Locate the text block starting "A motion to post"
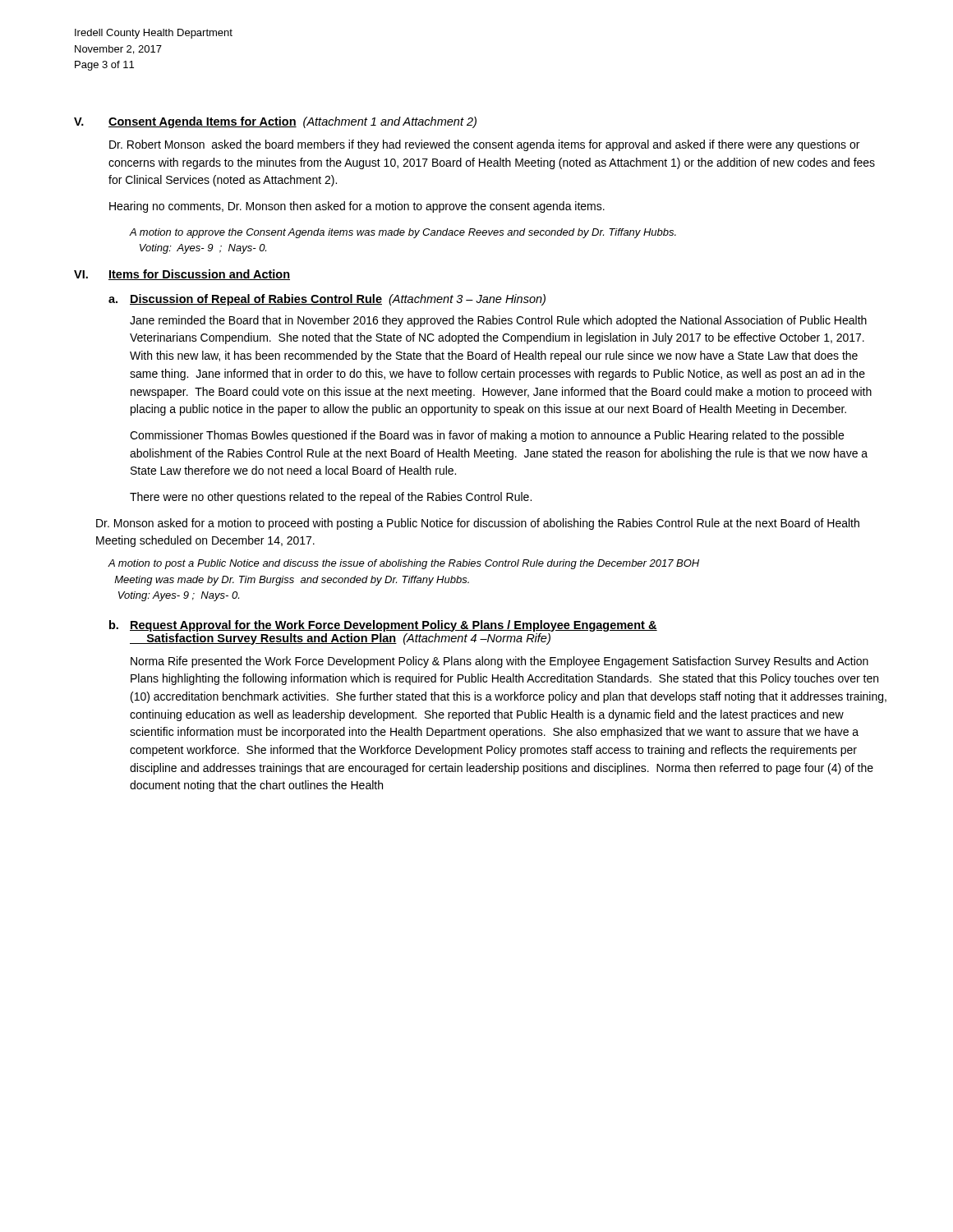This screenshot has height=1232, width=953. tap(404, 579)
